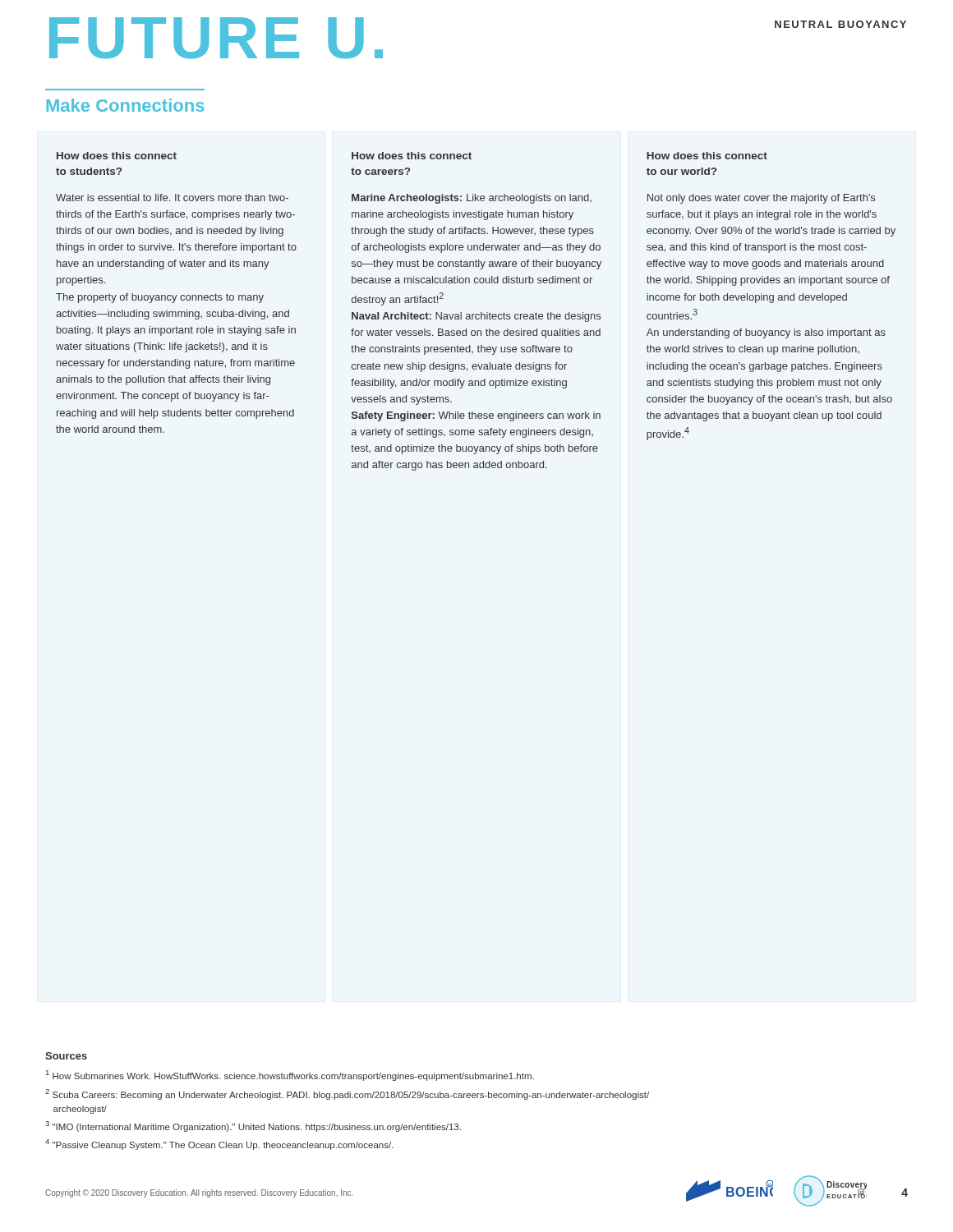Locate the text starting "Safety Engineer: While"
953x1232 pixels.
coord(476,440)
